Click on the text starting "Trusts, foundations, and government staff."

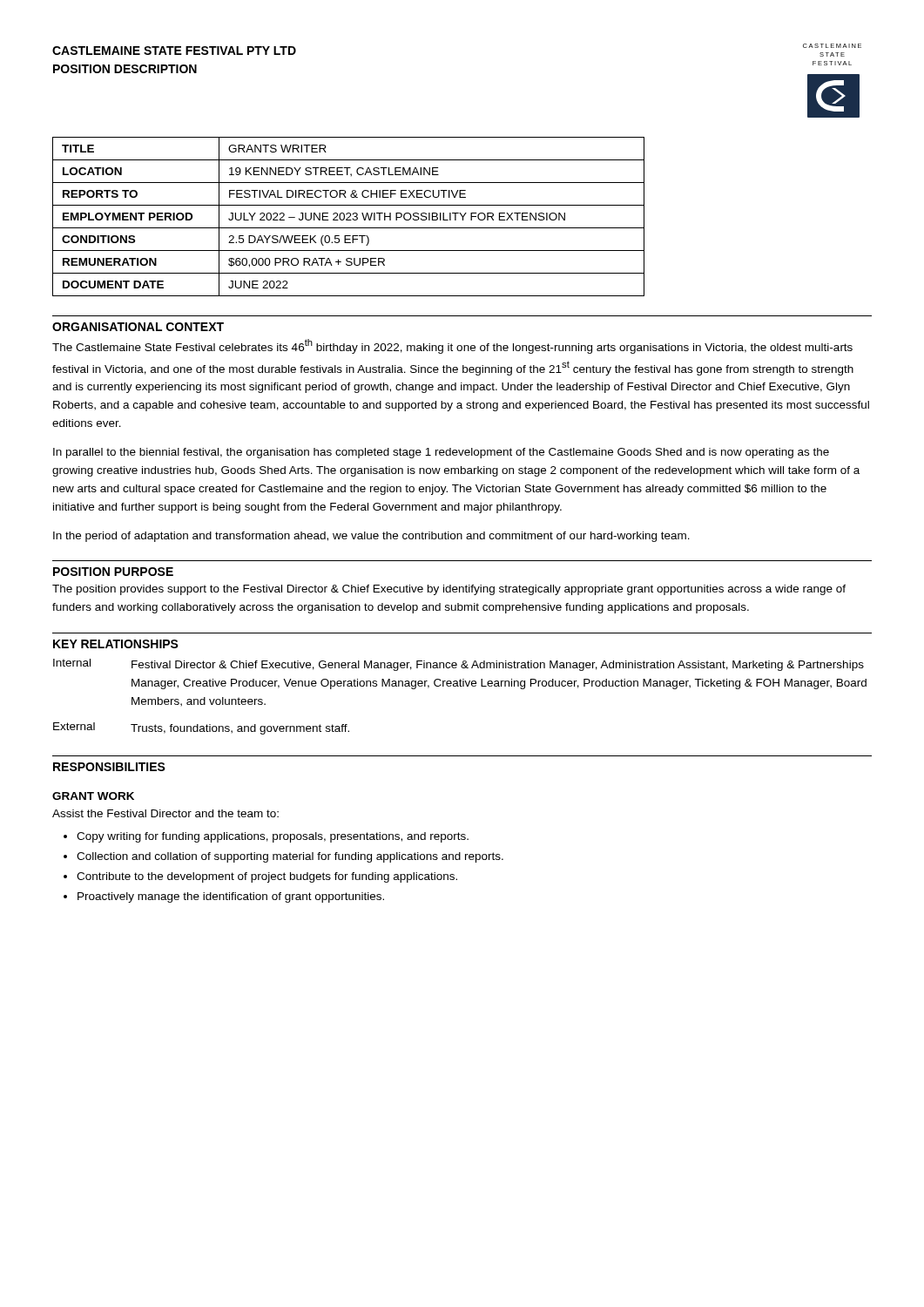pos(240,728)
